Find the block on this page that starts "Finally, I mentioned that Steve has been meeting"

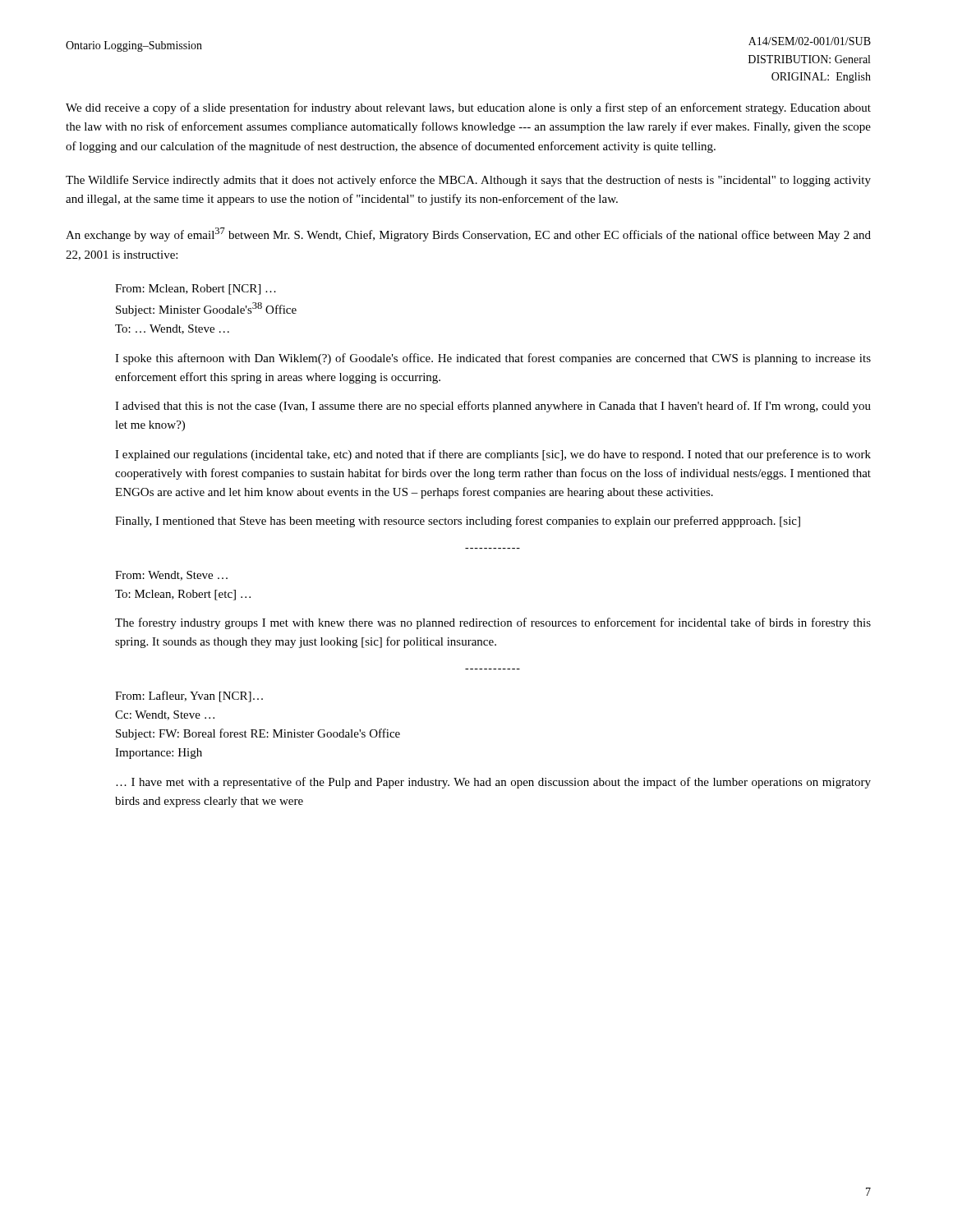(x=493, y=521)
